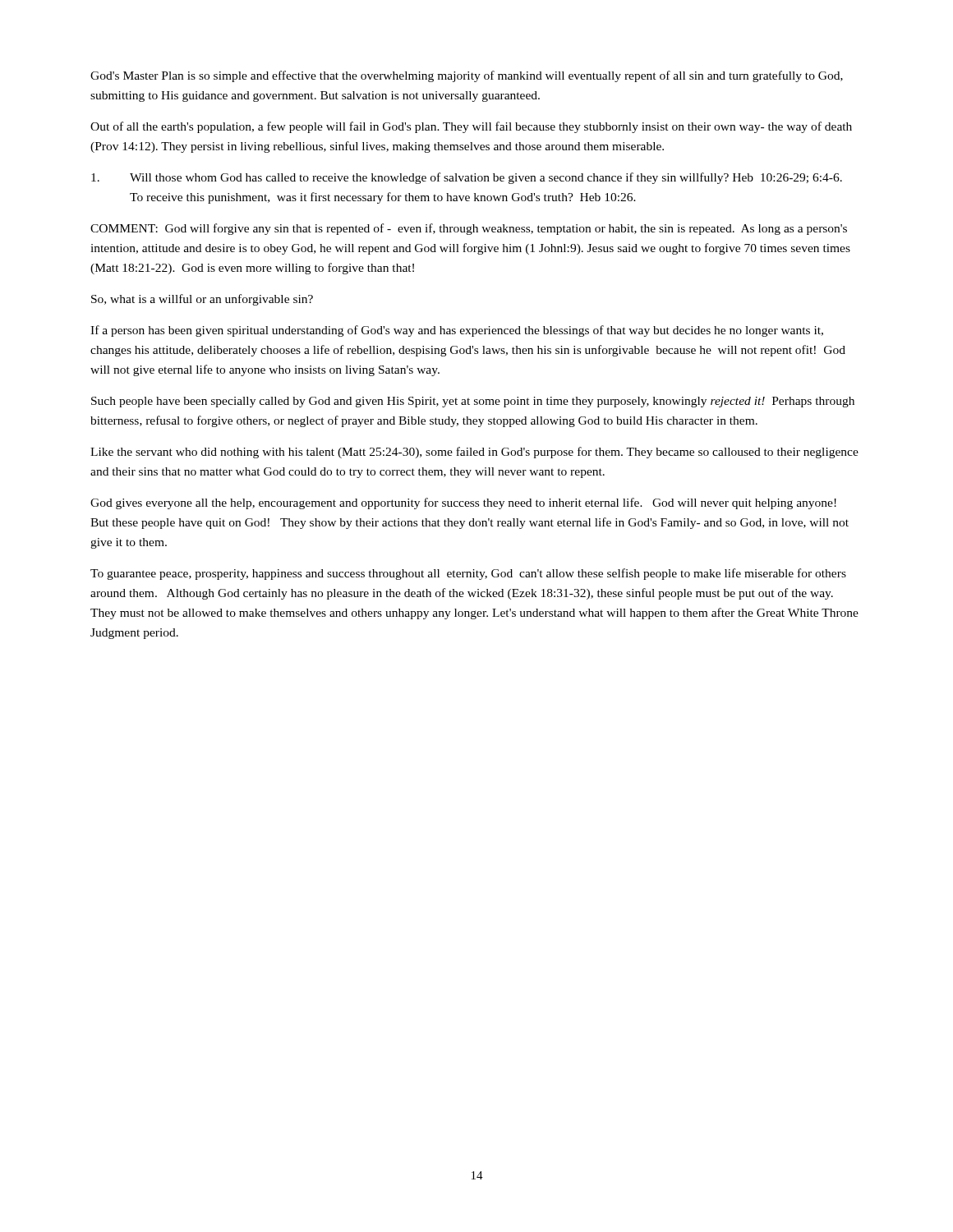Image resolution: width=953 pixels, height=1232 pixels.
Task: Point to the text block starting "So, what is a willful or"
Action: tap(202, 299)
